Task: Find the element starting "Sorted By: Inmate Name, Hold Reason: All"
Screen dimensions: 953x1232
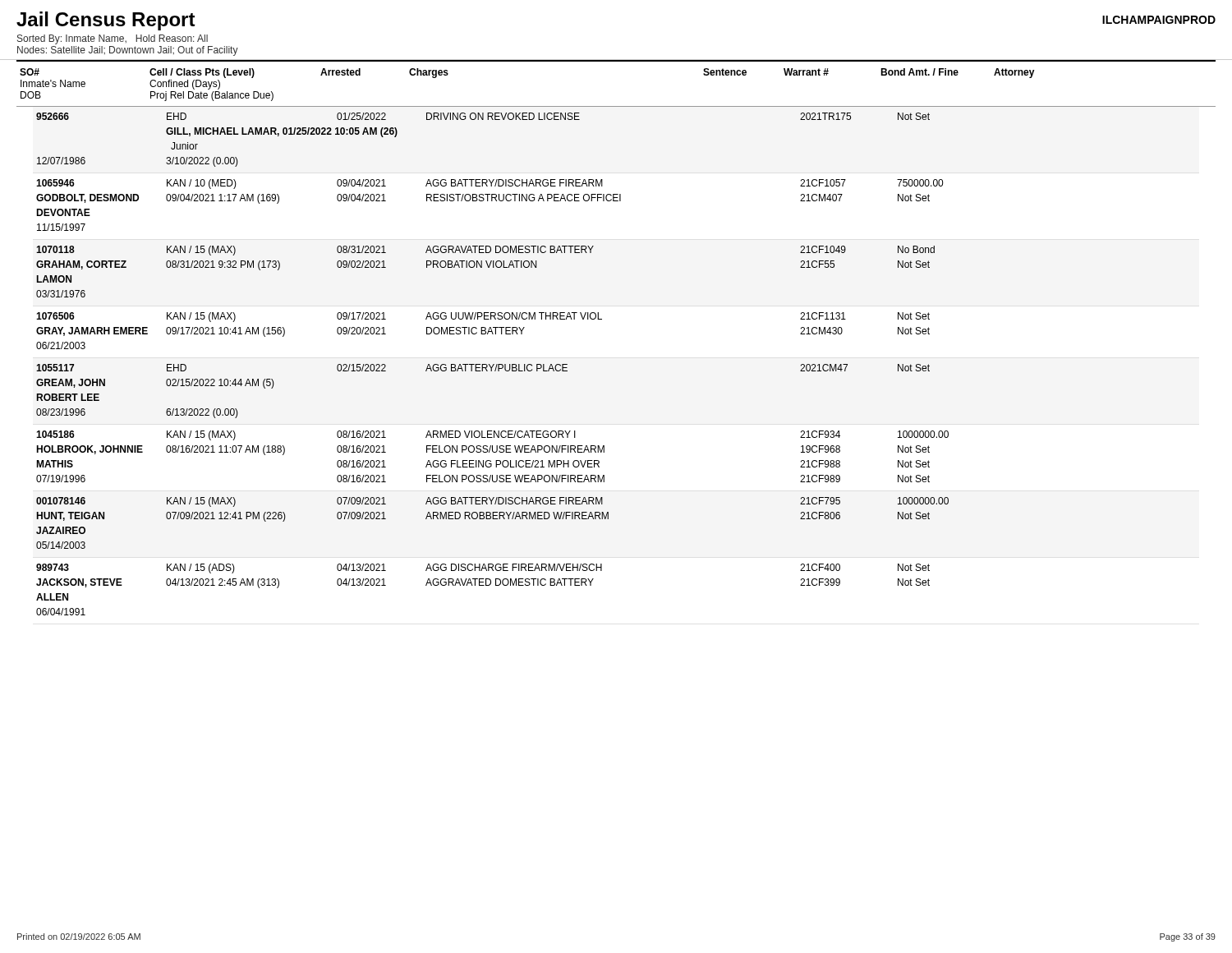Action: 112,39
